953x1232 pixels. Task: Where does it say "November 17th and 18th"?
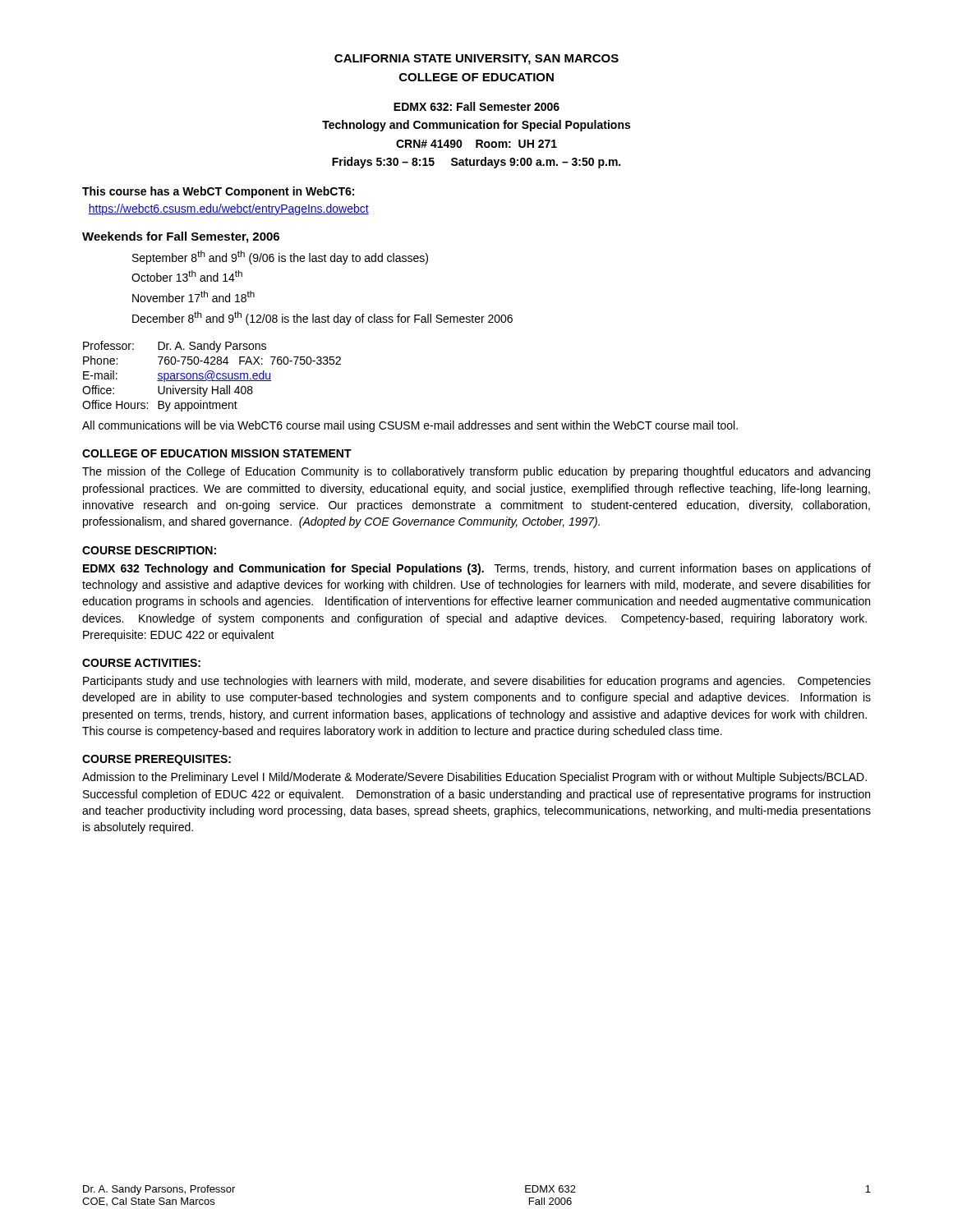[193, 296]
